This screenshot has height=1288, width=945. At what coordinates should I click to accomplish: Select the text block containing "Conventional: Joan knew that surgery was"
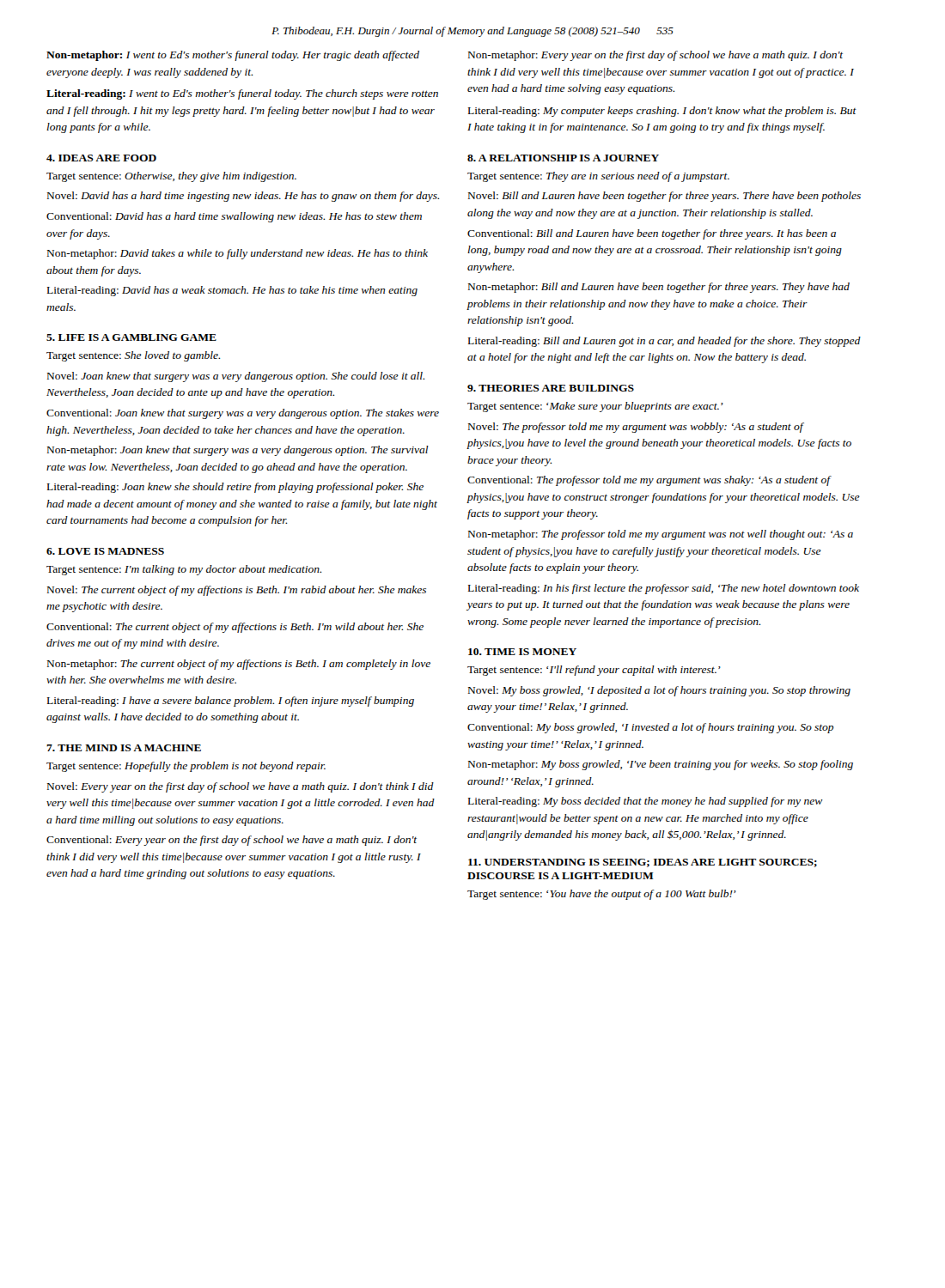point(243,421)
